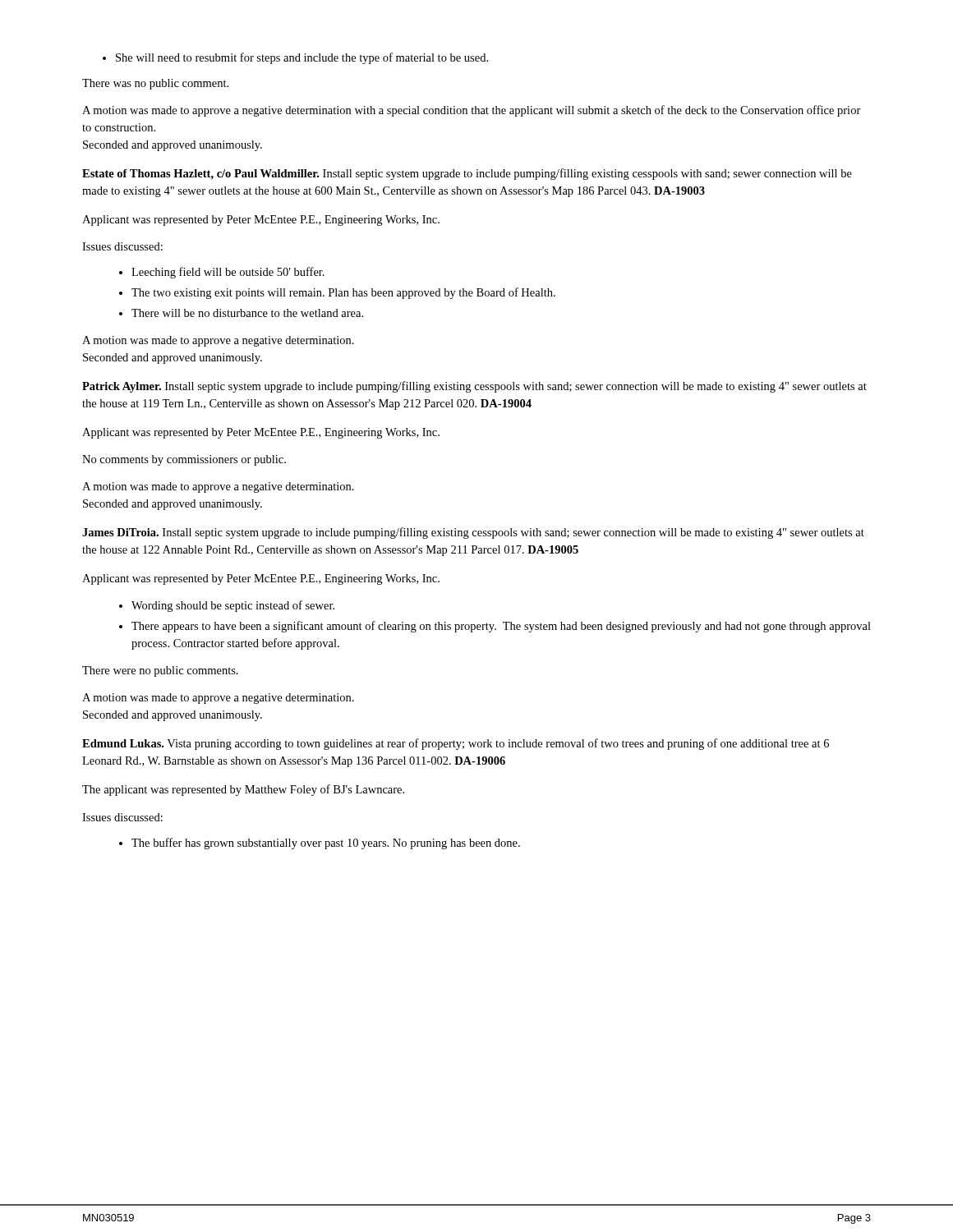Click the passage that begins "The buffer has grown substantially"
The width and height of the screenshot is (953, 1232).
tap(476, 843)
